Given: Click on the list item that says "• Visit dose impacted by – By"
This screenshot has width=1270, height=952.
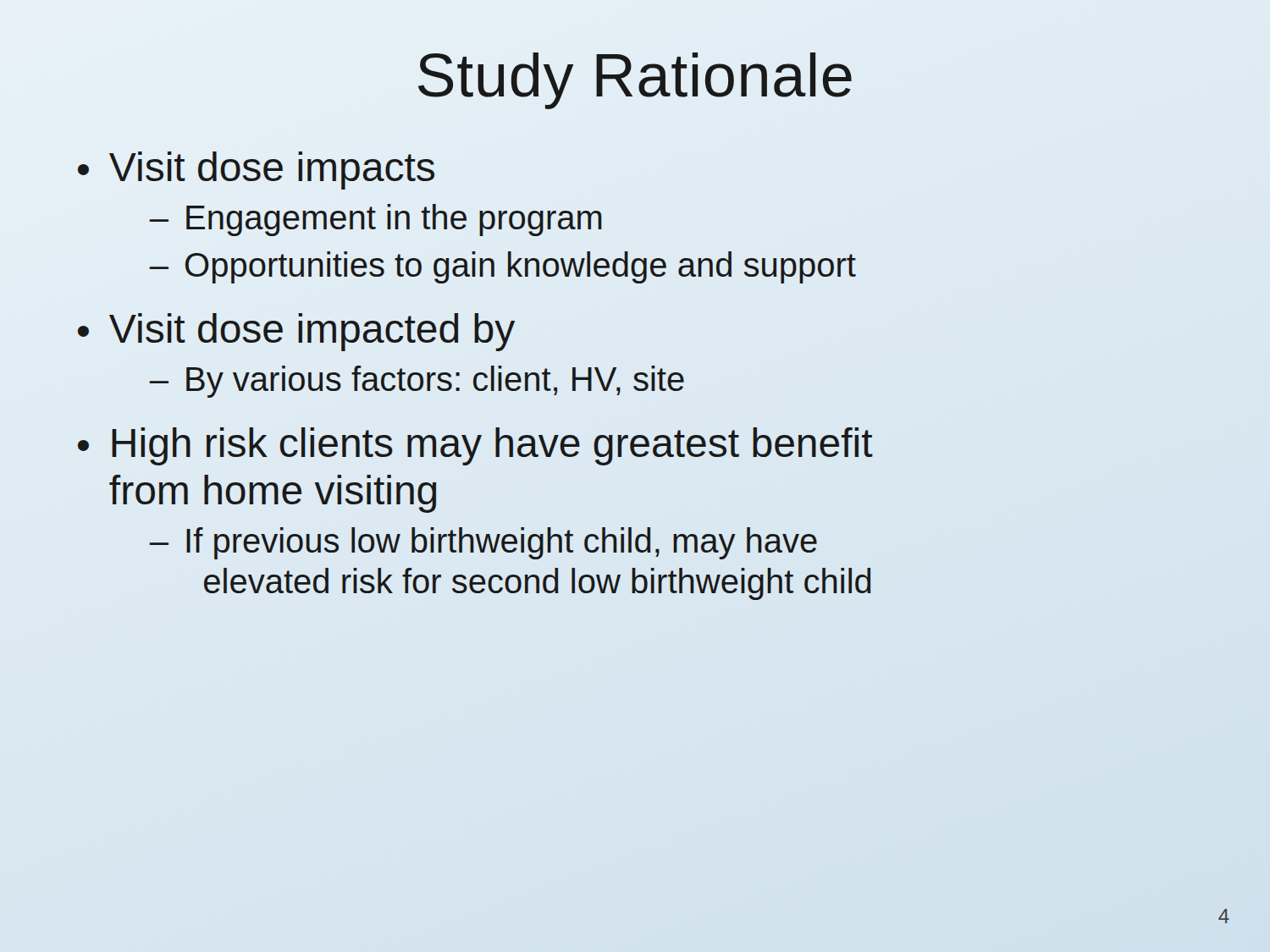Looking at the screenshot, I should (x=639, y=356).
